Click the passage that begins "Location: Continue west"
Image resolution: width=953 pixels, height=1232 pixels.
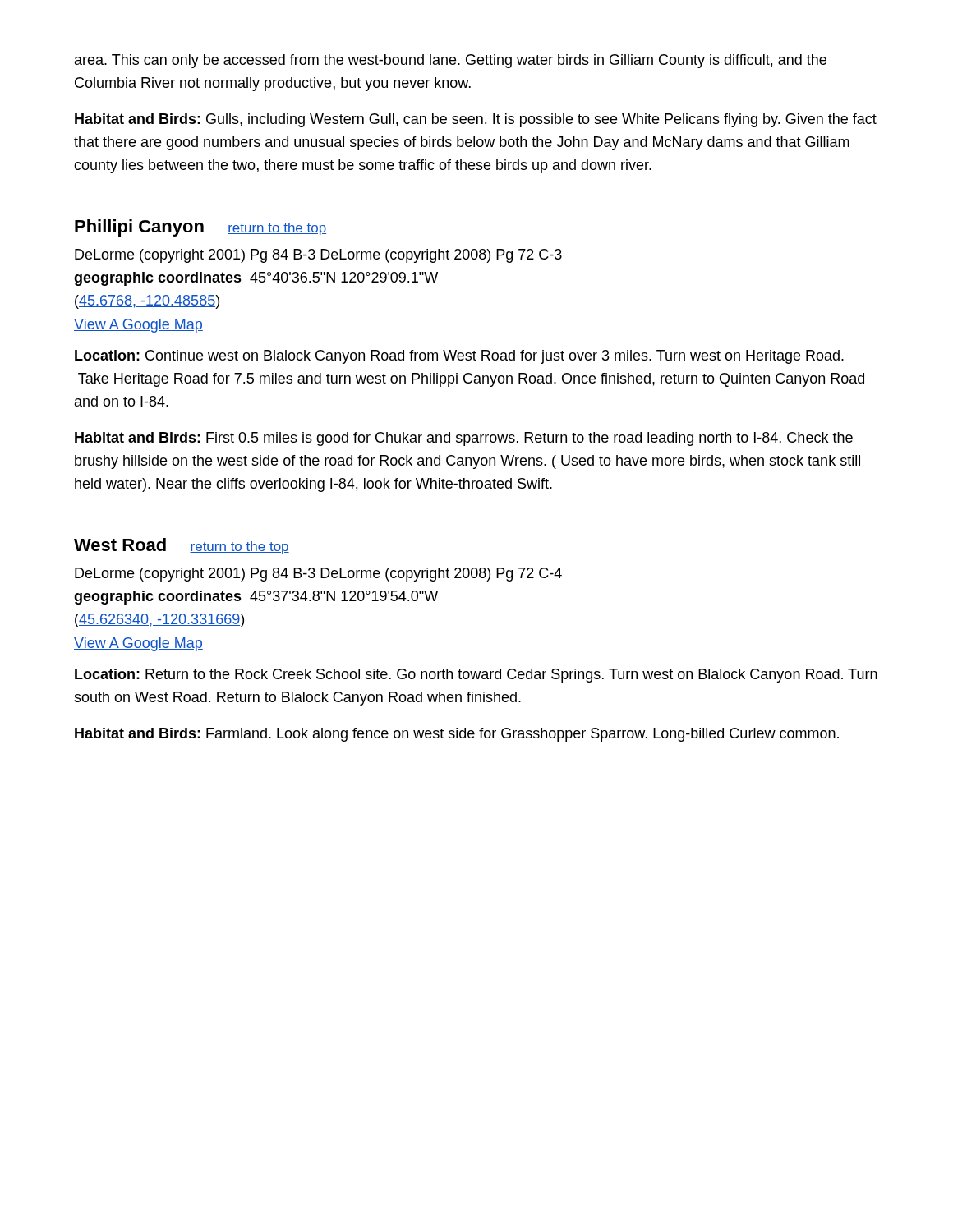click(x=470, y=379)
